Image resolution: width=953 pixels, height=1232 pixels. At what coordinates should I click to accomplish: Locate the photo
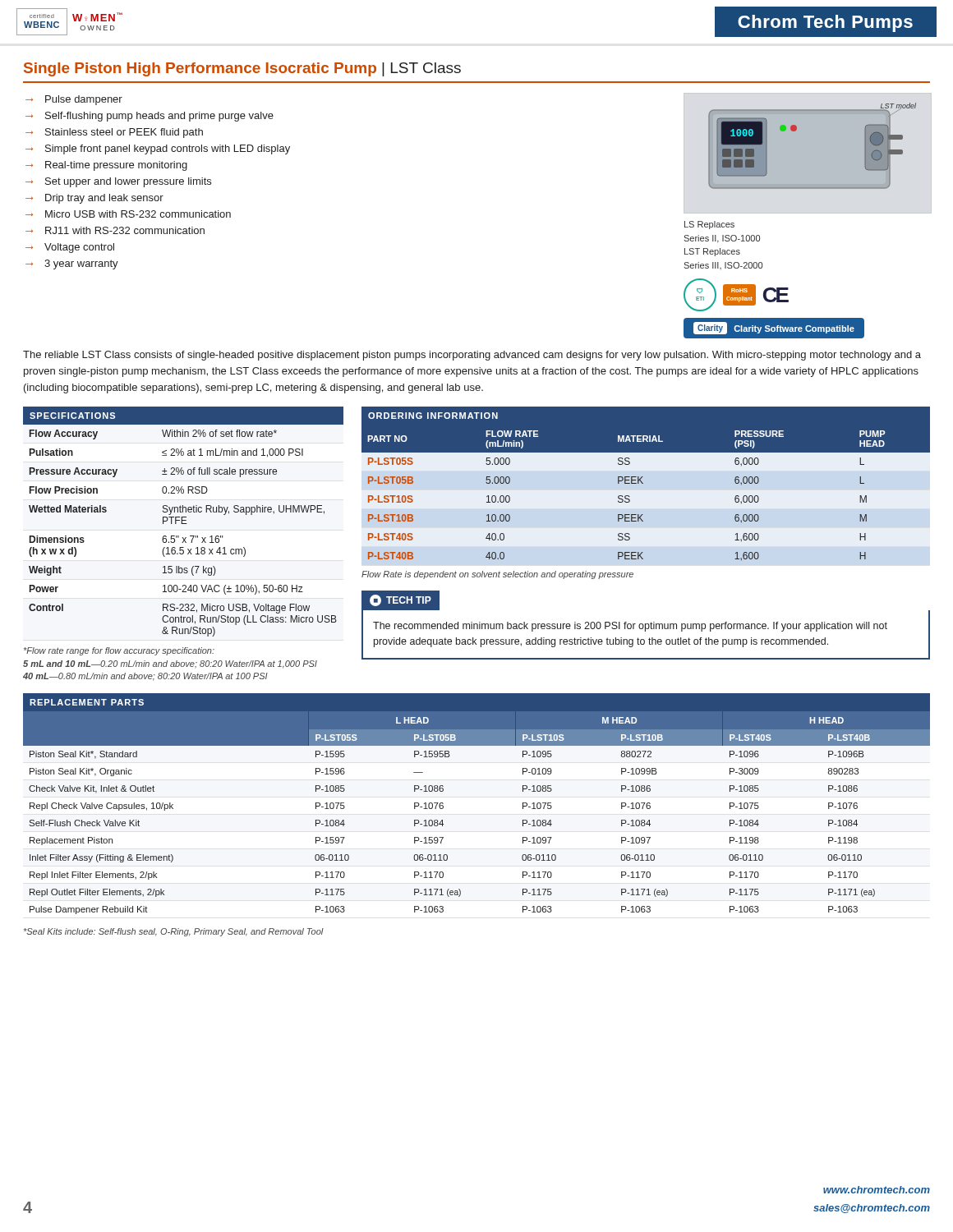click(807, 216)
